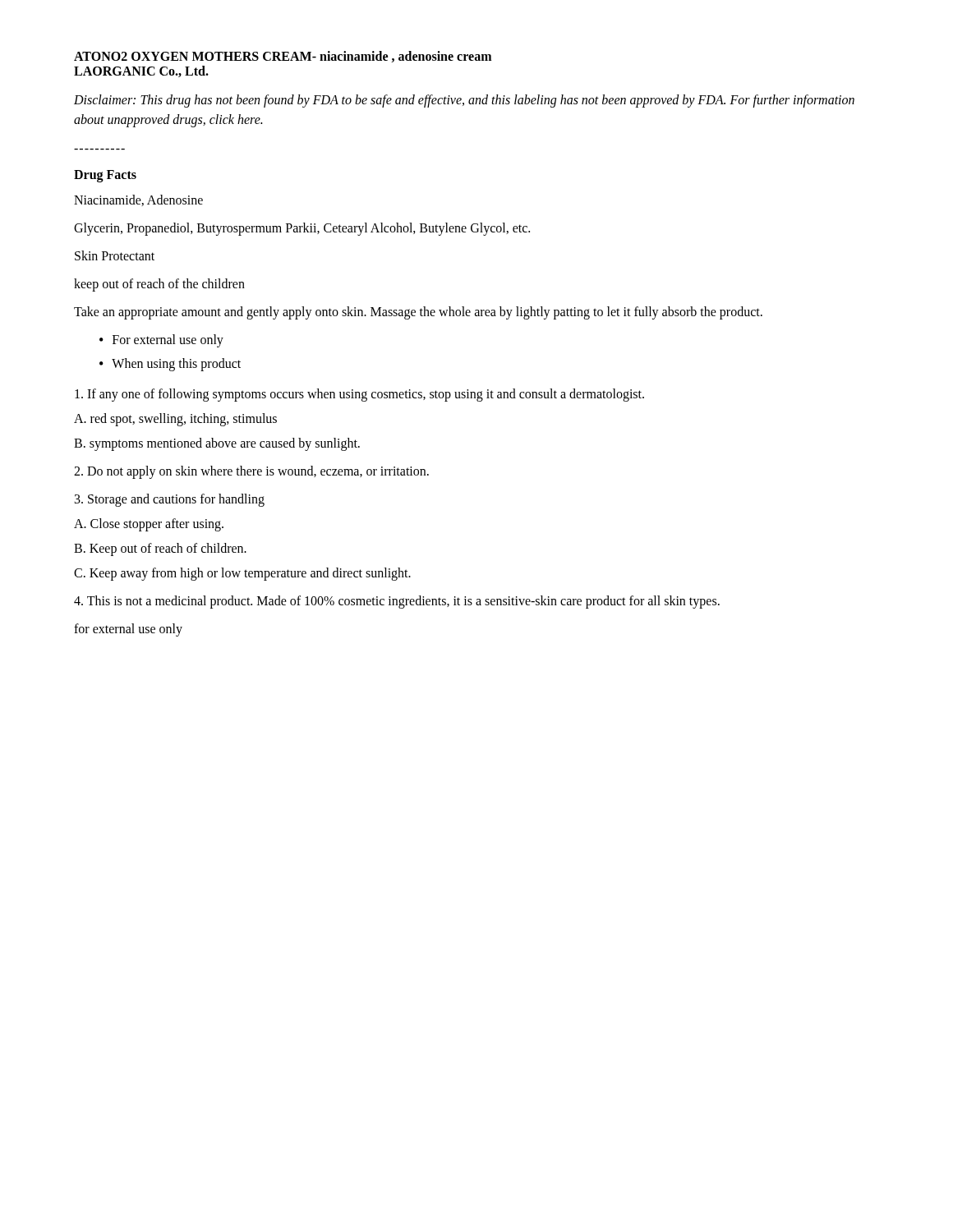Screen dimensions: 1232x953
Task: Where does it say "Skin Protectant"?
Action: (x=114, y=256)
